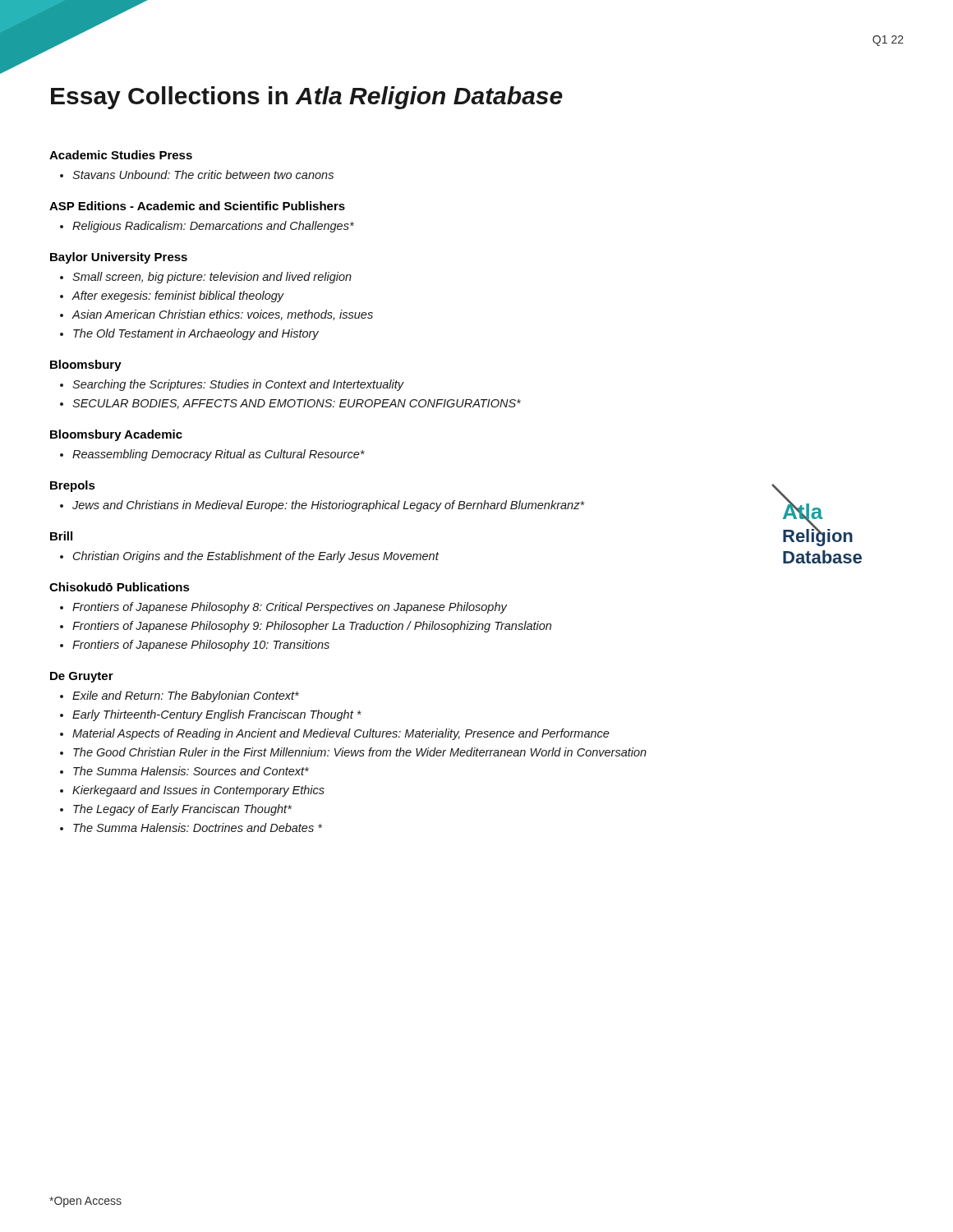Point to "Chisokudō Publications"
This screenshot has width=953, height=1232.
(120, 587)
